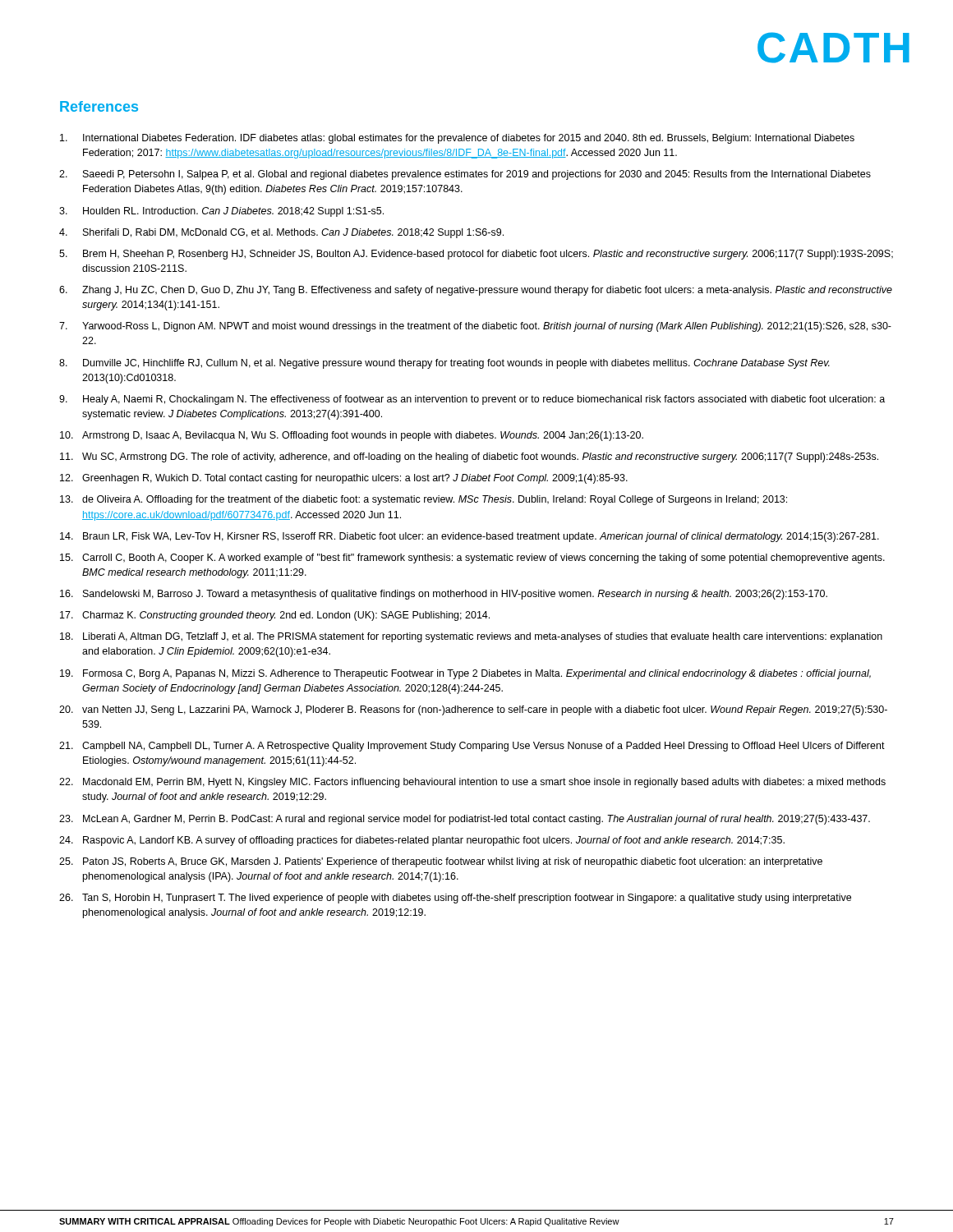Click on the list item with the text "20. van Netten JJ, Seng"
Viewport: 953px width, 1232px height.
(476, 717)
